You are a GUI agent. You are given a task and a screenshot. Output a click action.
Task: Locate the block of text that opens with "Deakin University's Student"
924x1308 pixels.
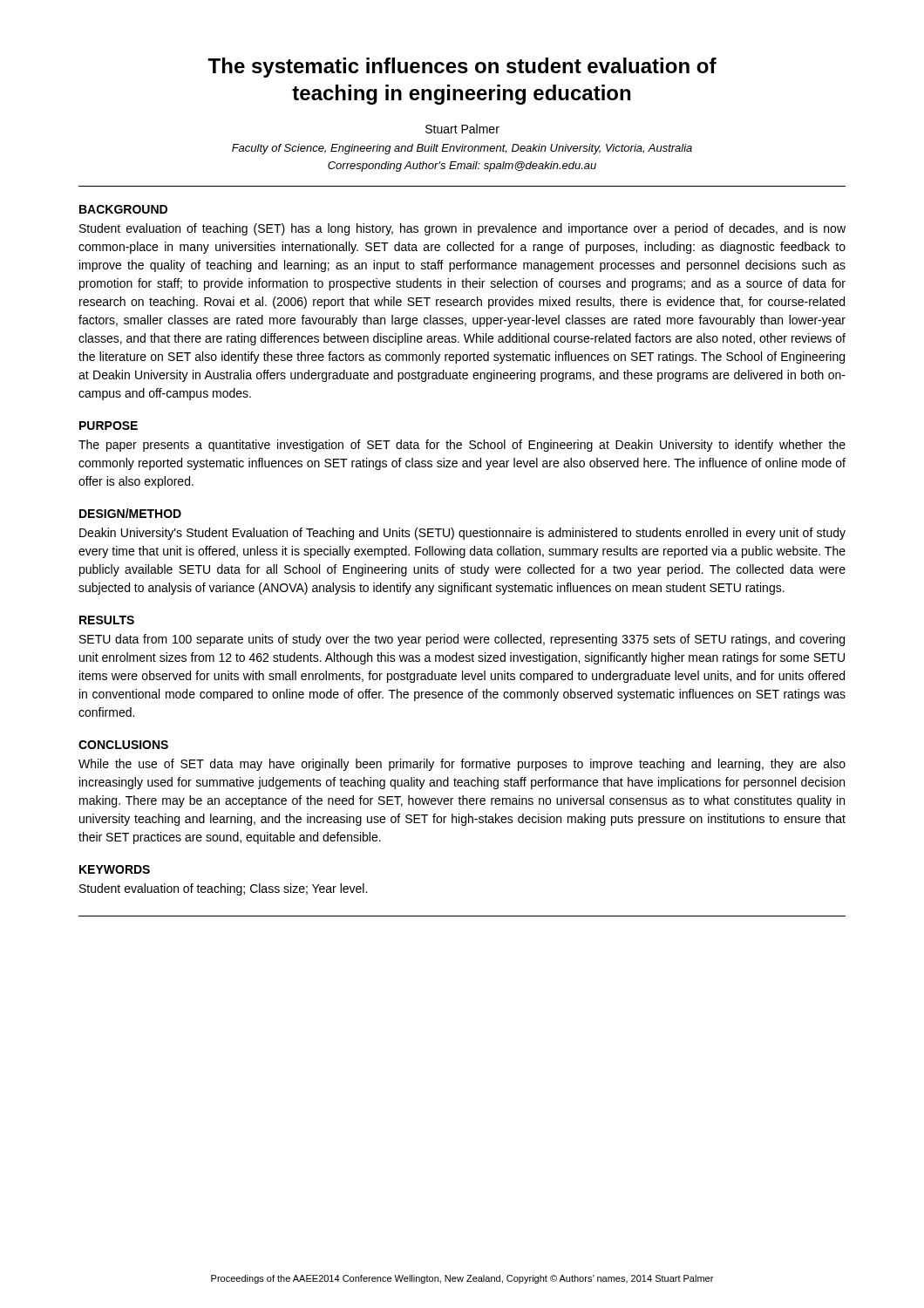coord(462,561)
